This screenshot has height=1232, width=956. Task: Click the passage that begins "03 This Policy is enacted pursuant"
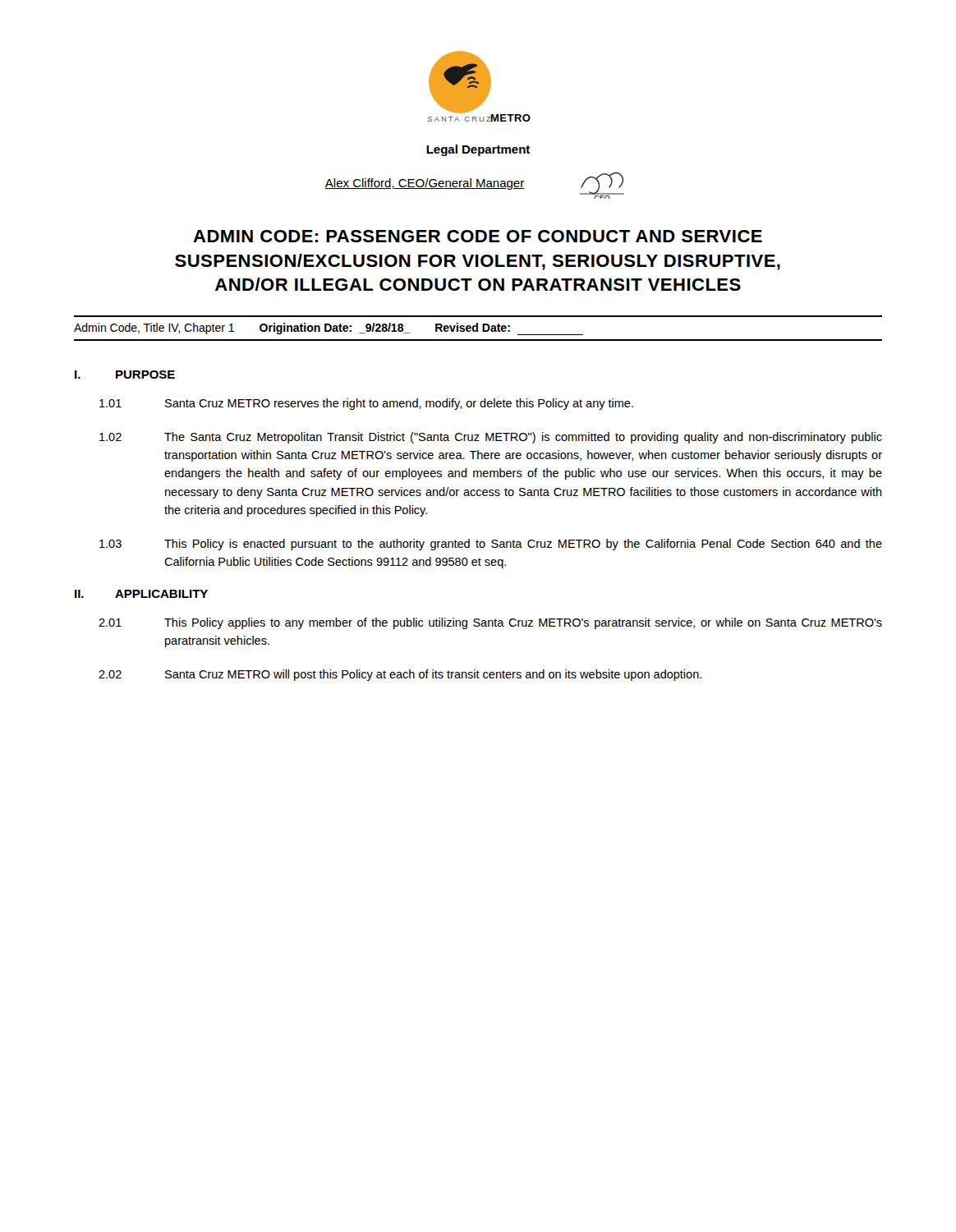click(x=478, y=553)
